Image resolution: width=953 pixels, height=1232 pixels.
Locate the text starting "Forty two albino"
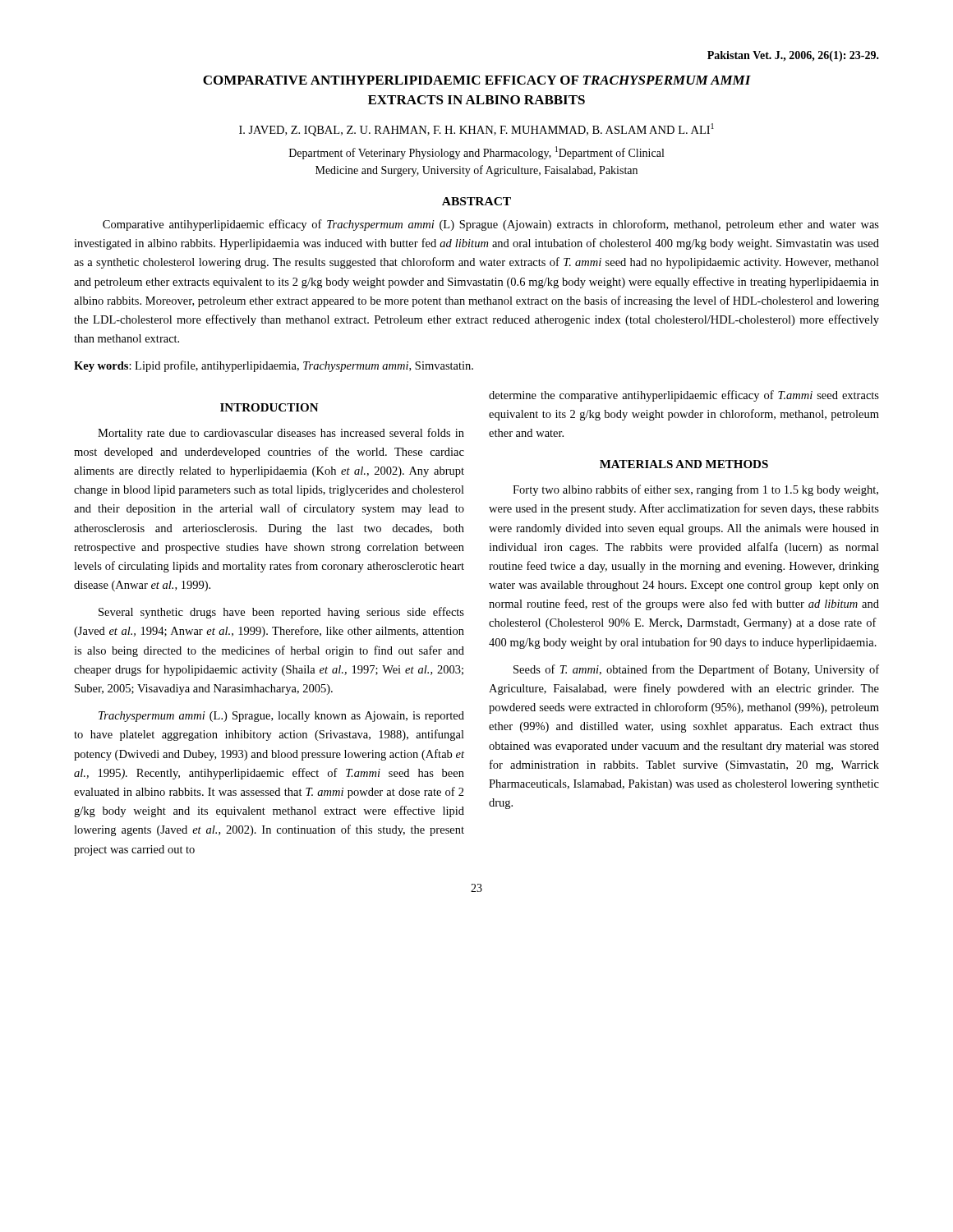(x=684, y=647)
